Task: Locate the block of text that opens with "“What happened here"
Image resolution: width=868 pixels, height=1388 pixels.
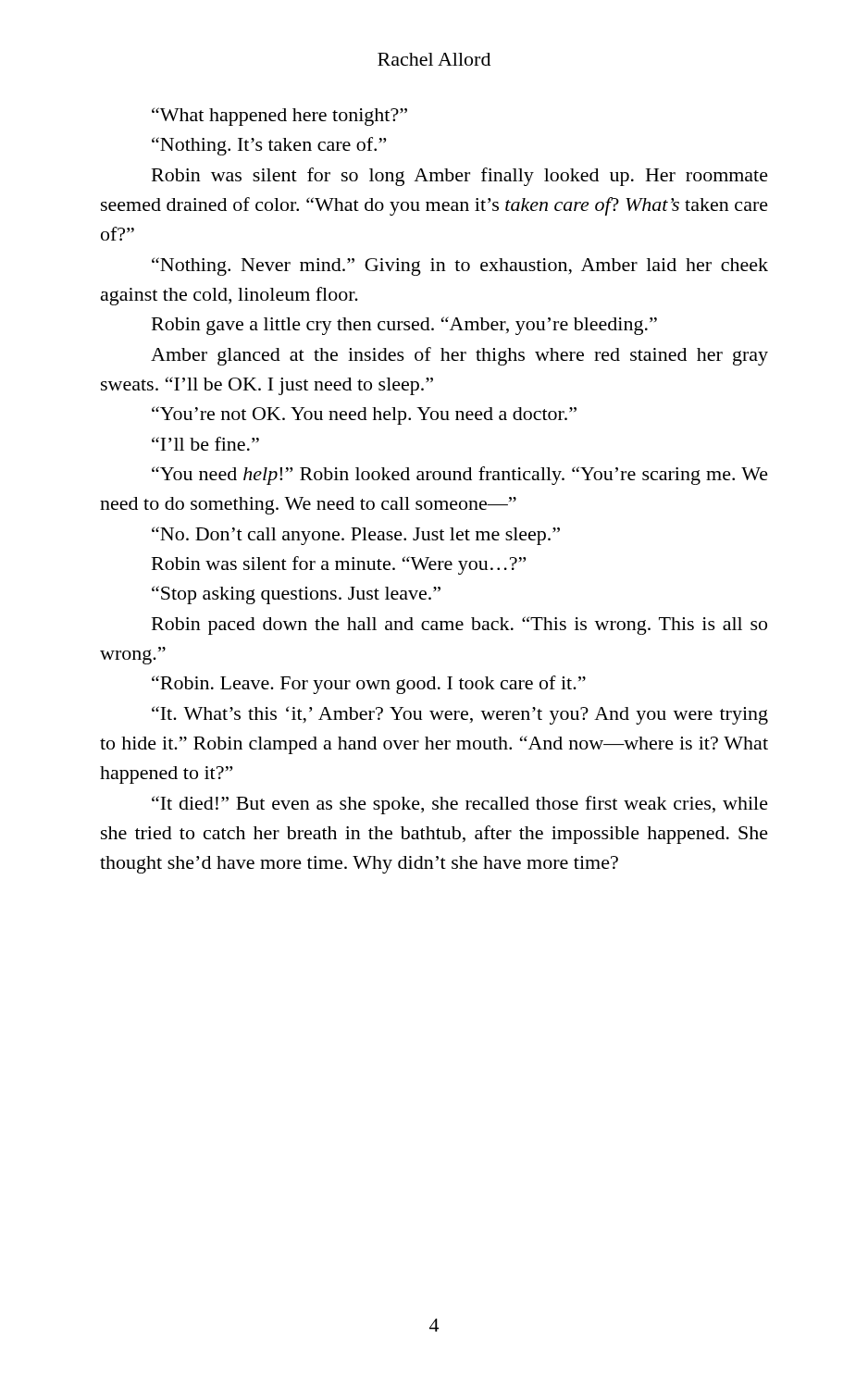Action: [434, 489]
